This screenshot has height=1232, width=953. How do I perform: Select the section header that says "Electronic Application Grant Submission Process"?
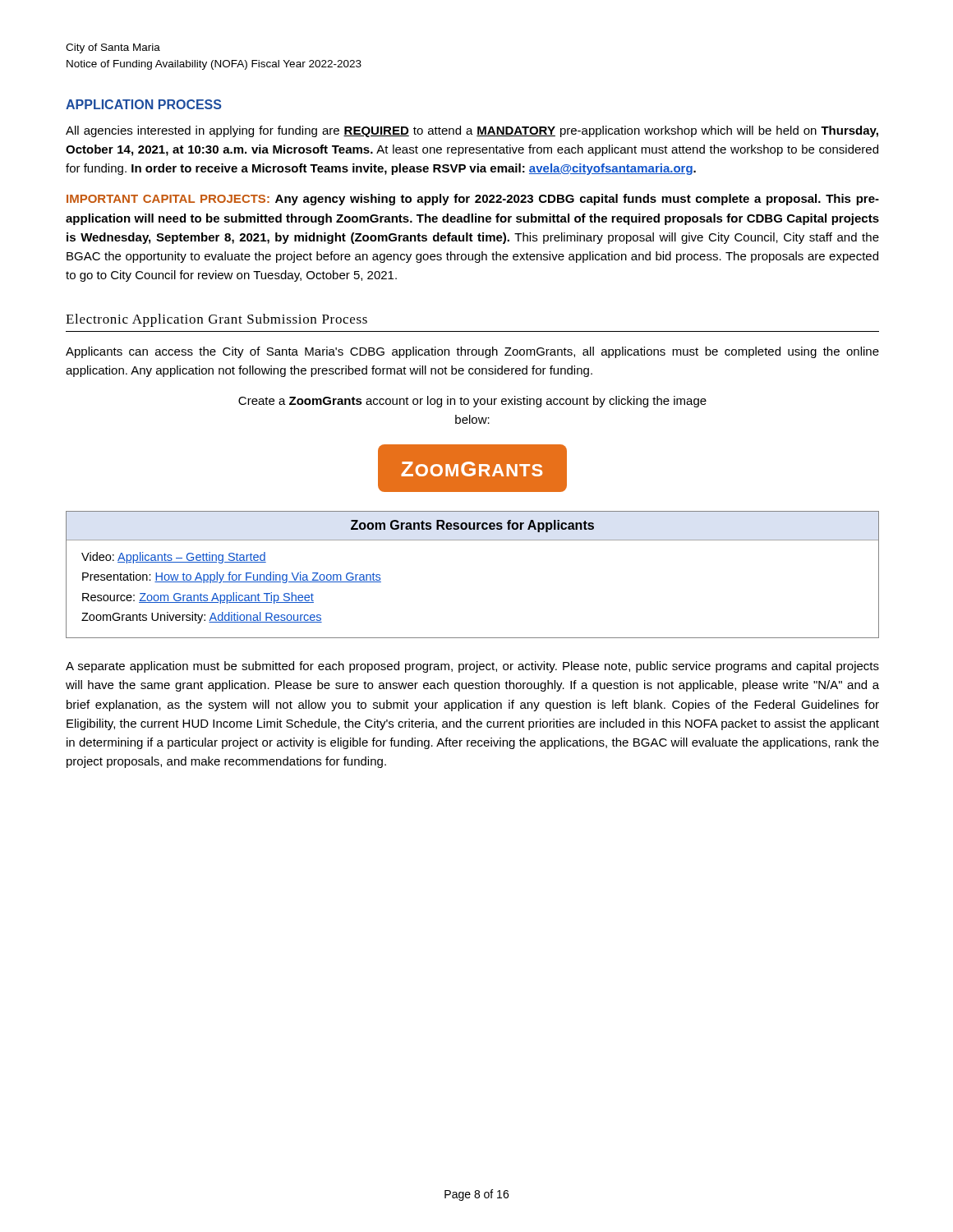(x=217, y=319)
